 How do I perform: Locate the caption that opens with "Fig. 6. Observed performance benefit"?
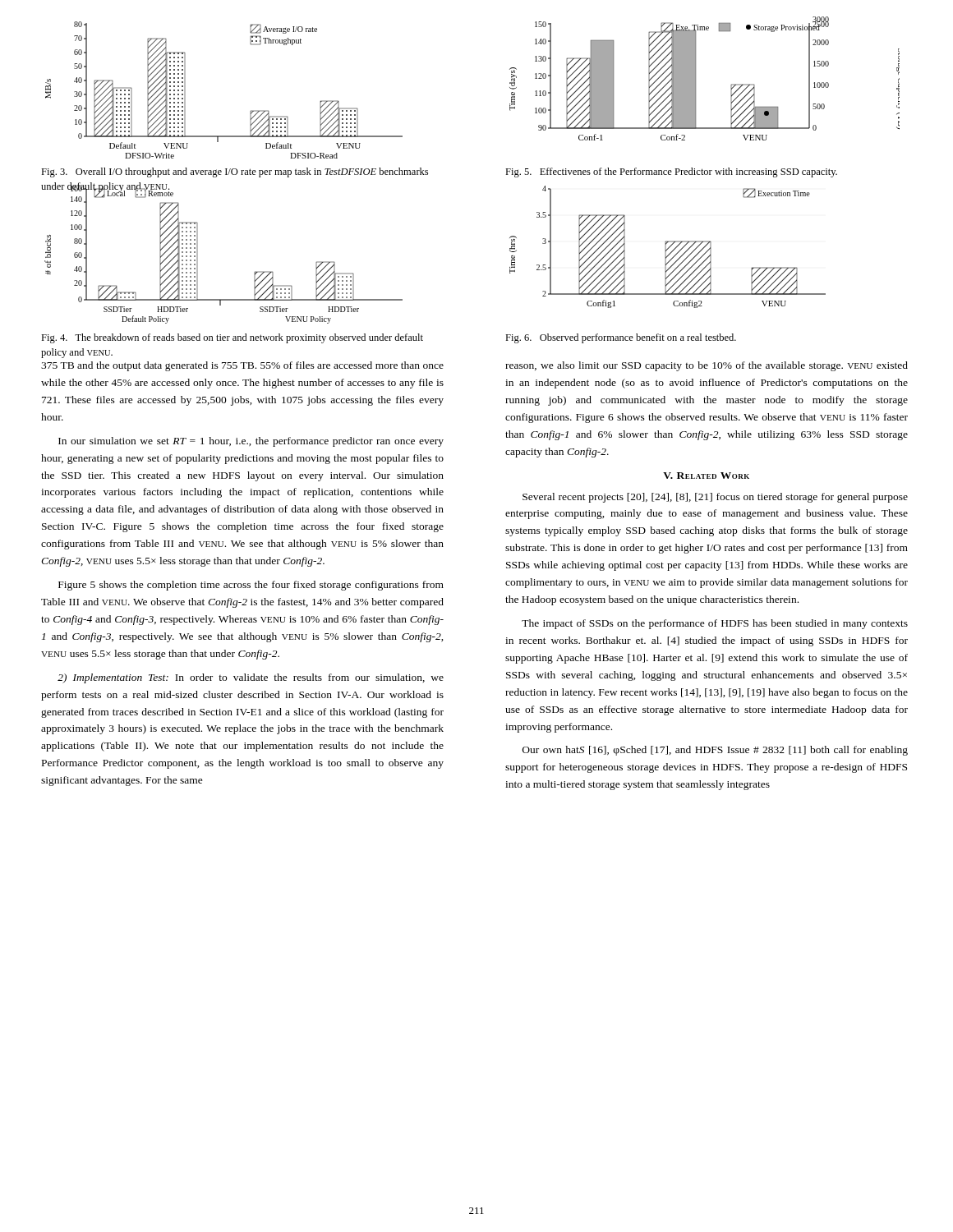(x=621, y=338)
